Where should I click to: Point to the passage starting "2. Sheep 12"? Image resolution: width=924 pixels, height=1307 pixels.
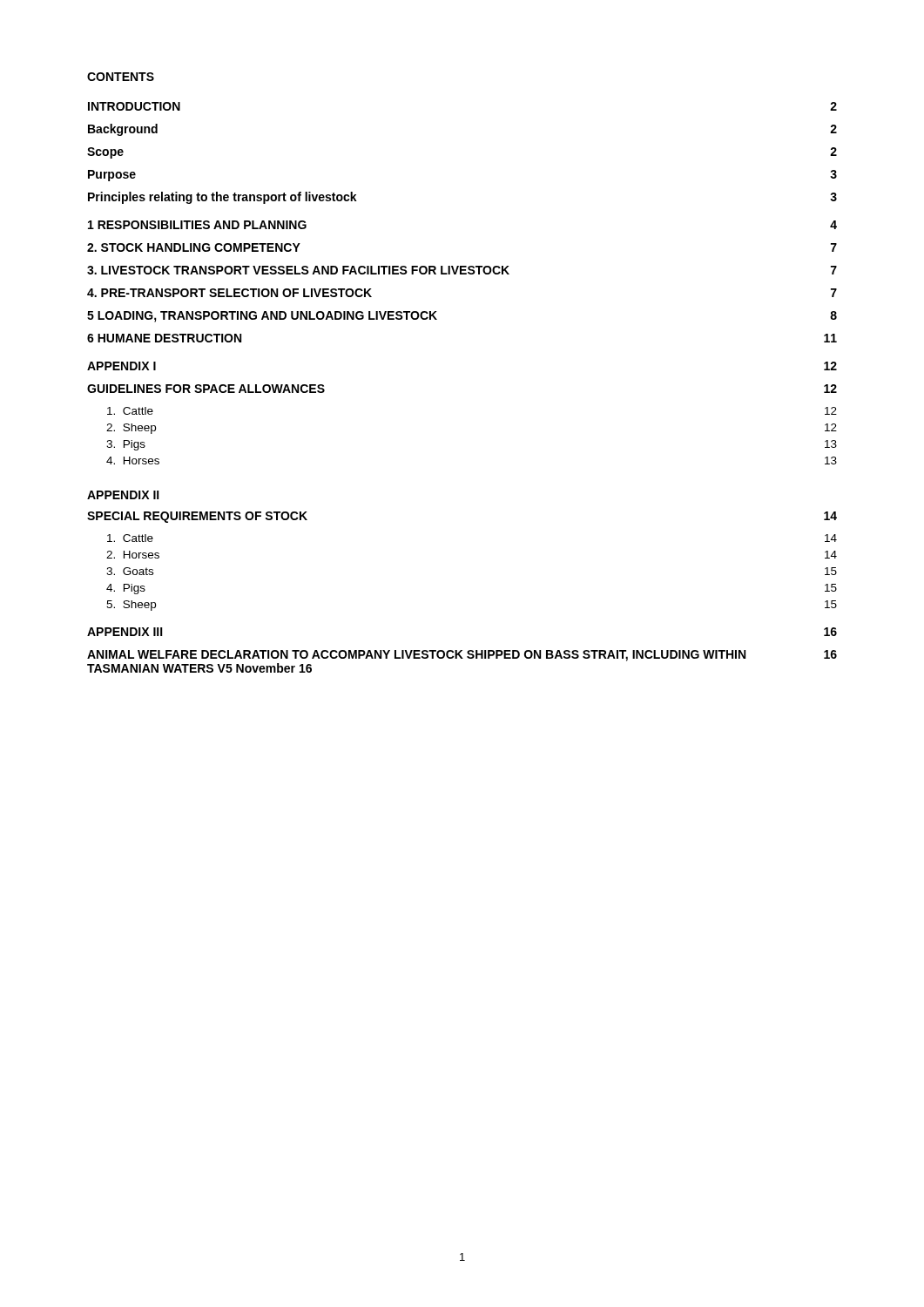132,428
